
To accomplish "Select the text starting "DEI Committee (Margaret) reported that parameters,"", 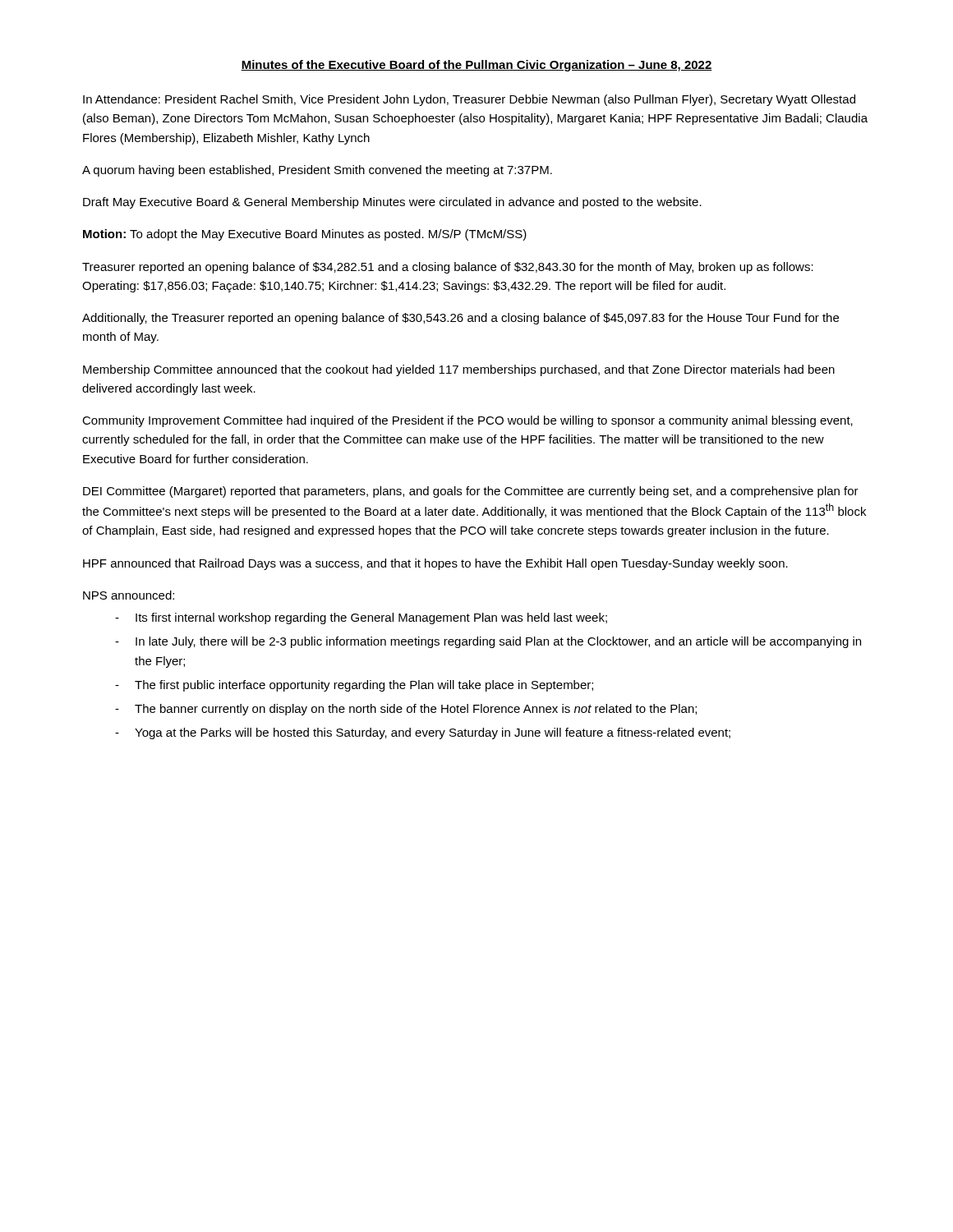I will [474, 510].
